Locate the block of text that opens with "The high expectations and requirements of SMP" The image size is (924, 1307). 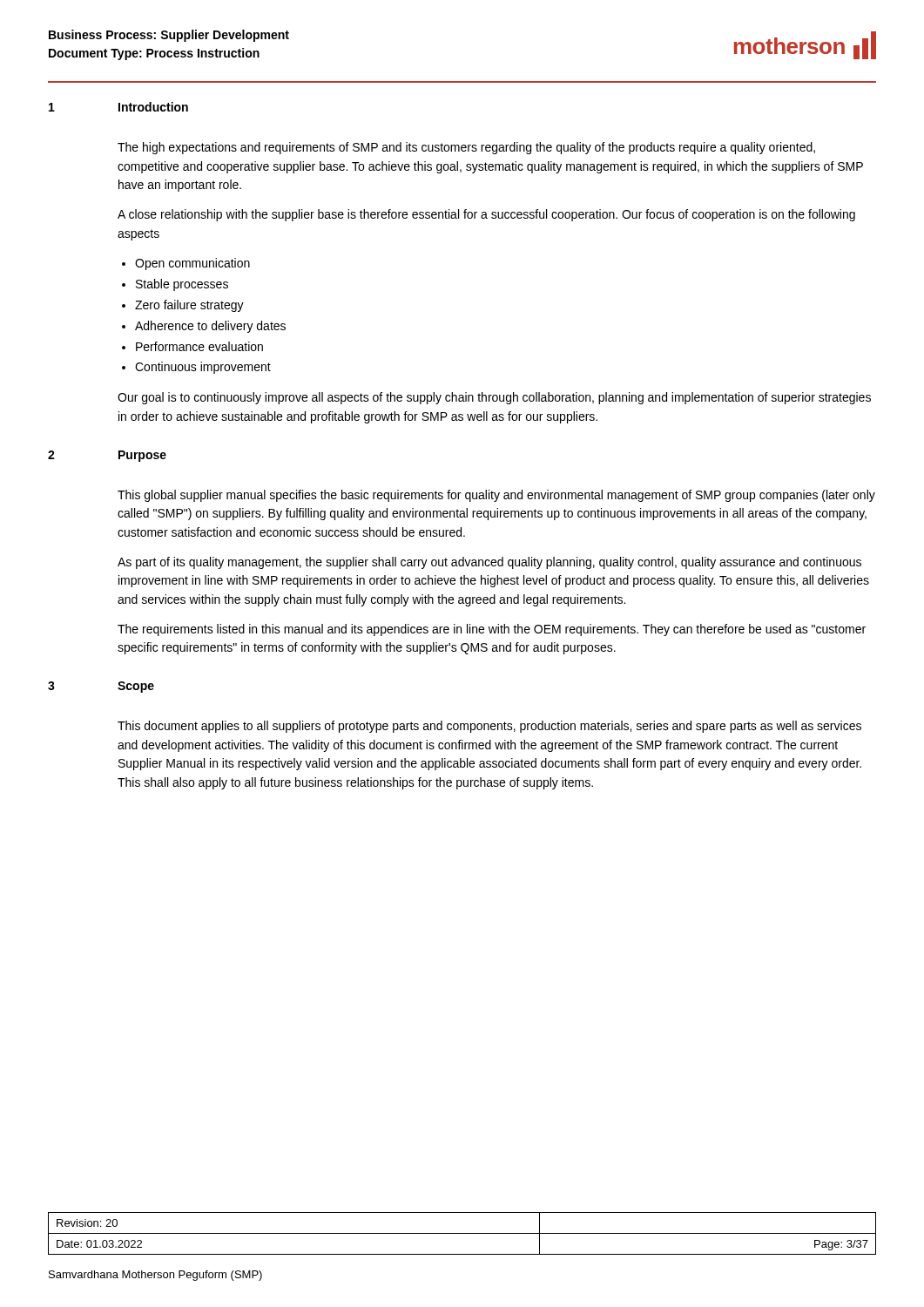click(490, 166)
